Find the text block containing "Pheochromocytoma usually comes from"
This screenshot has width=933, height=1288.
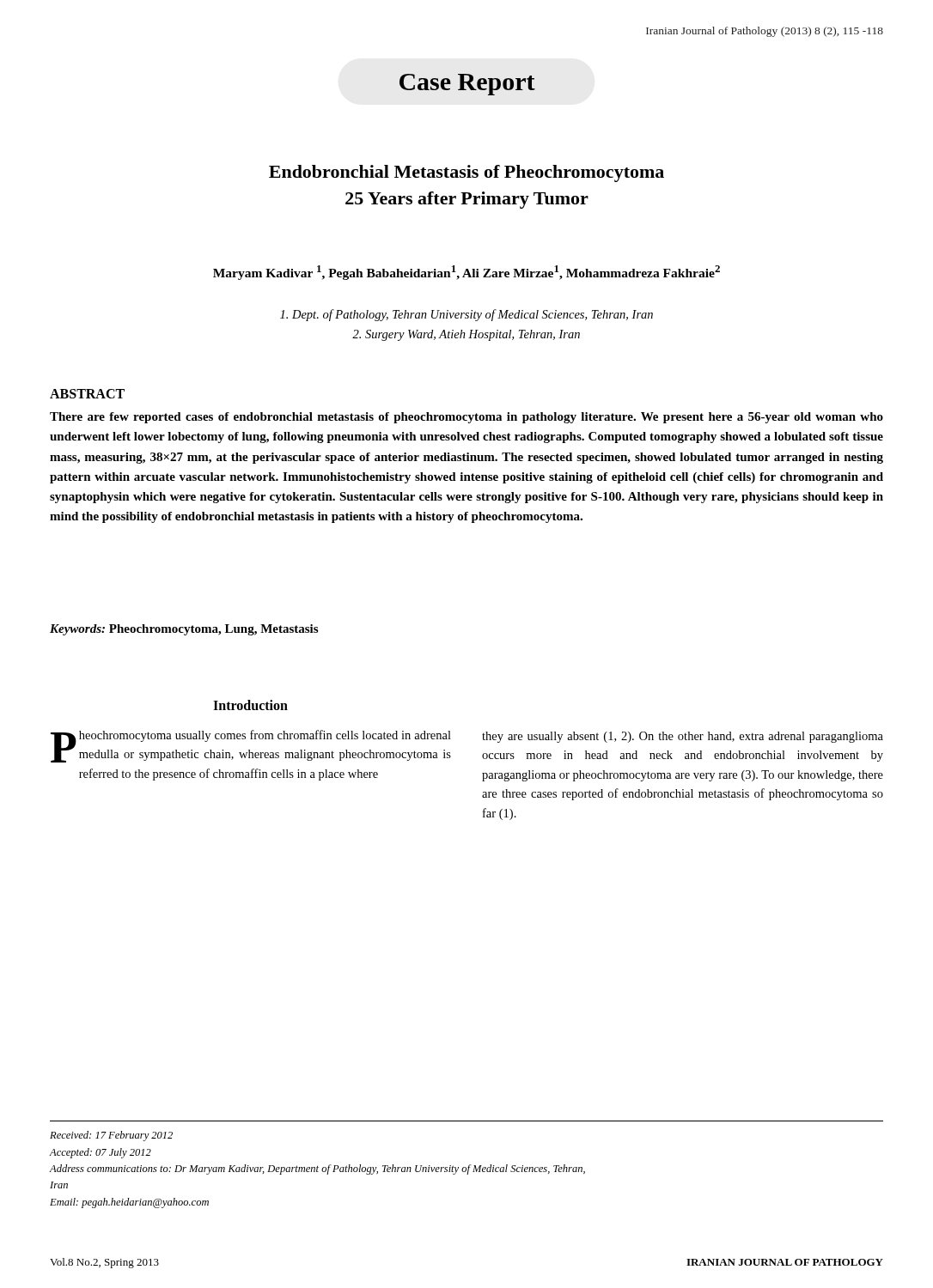[250, 753]
